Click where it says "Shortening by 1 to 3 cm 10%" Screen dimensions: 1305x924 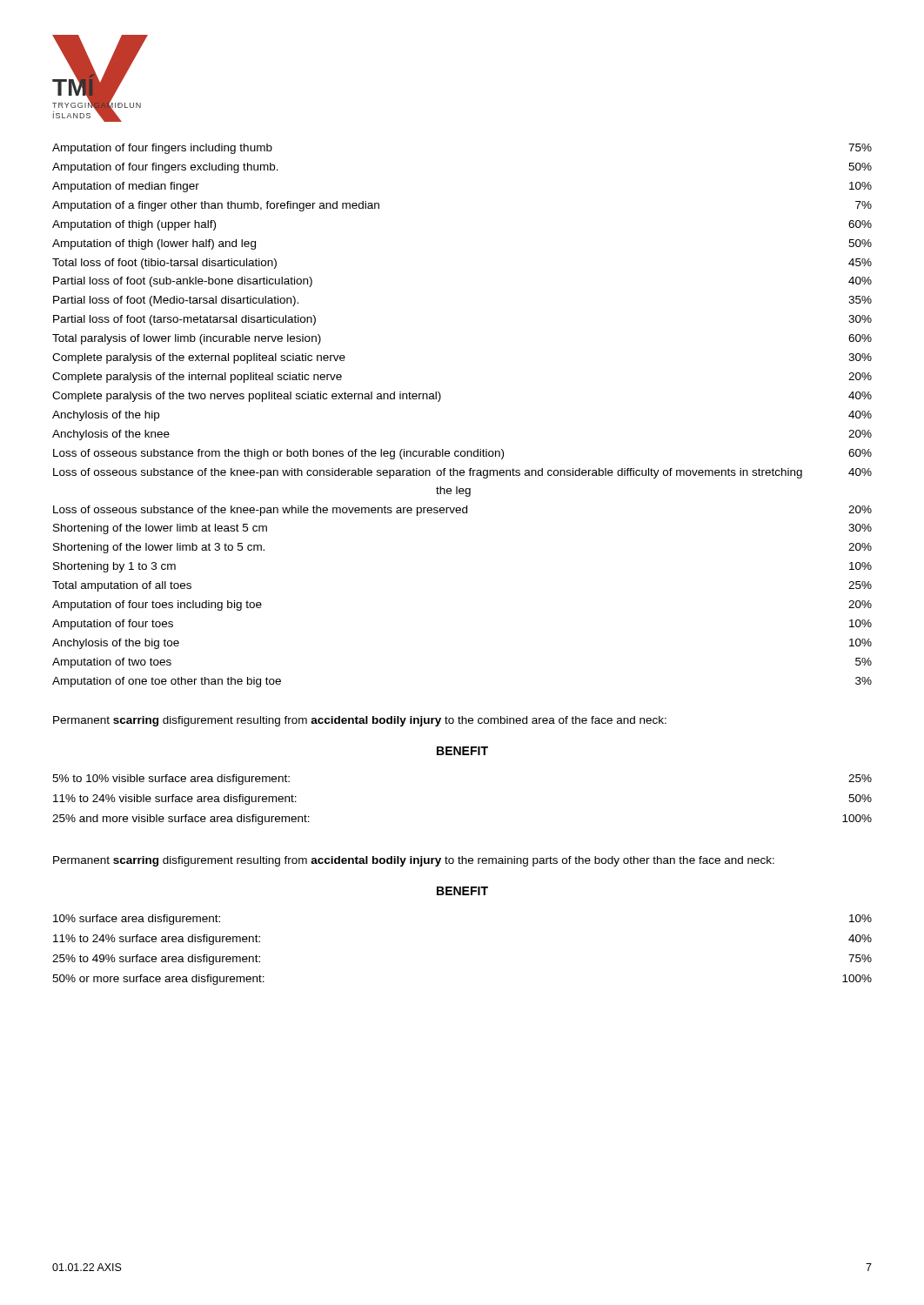(x=118, y=567)
